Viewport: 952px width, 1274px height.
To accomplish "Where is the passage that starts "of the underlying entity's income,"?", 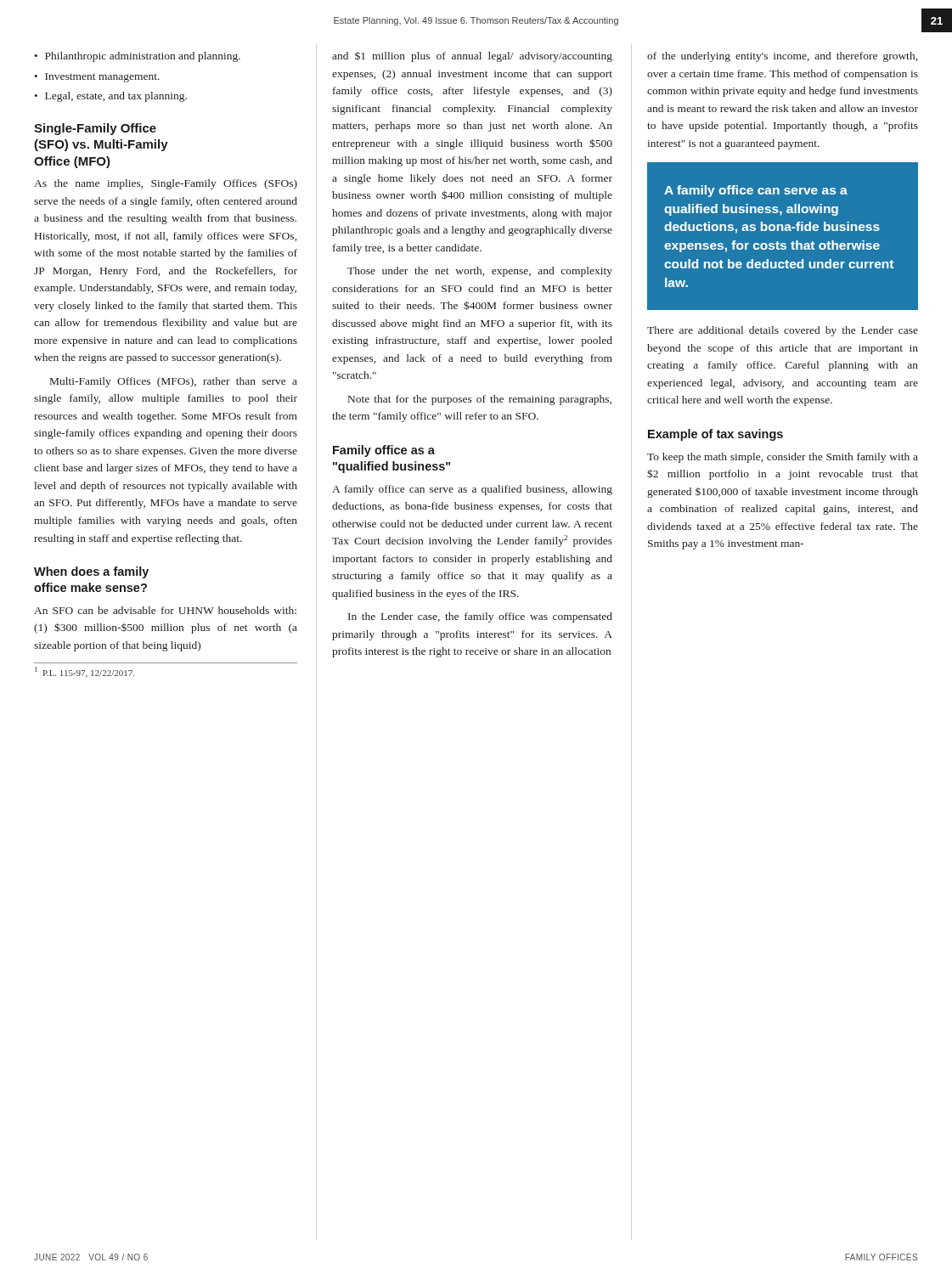I will pyautogui.click(x=783, y=100).
